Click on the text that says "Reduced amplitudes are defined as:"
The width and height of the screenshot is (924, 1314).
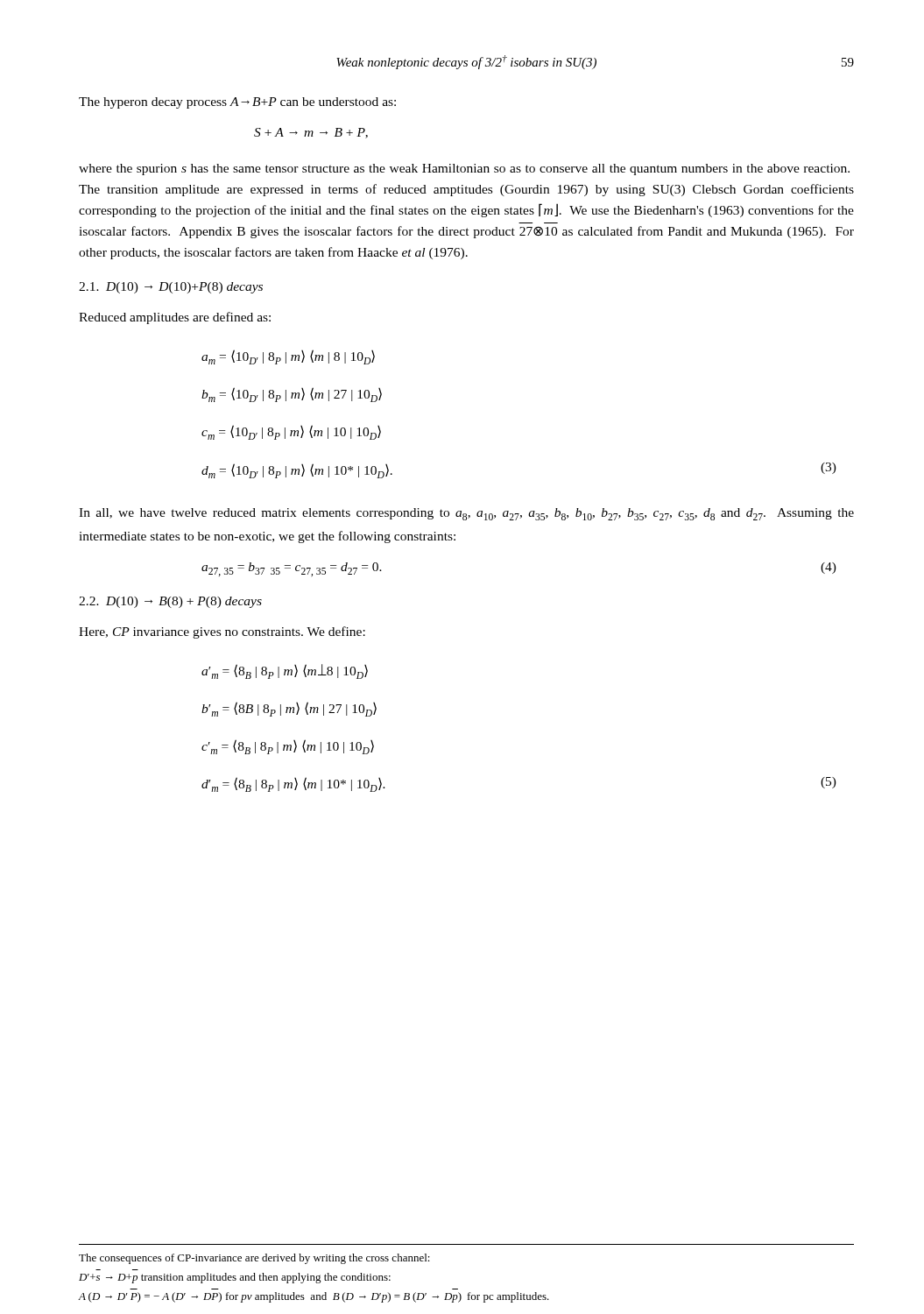[175, 317]
